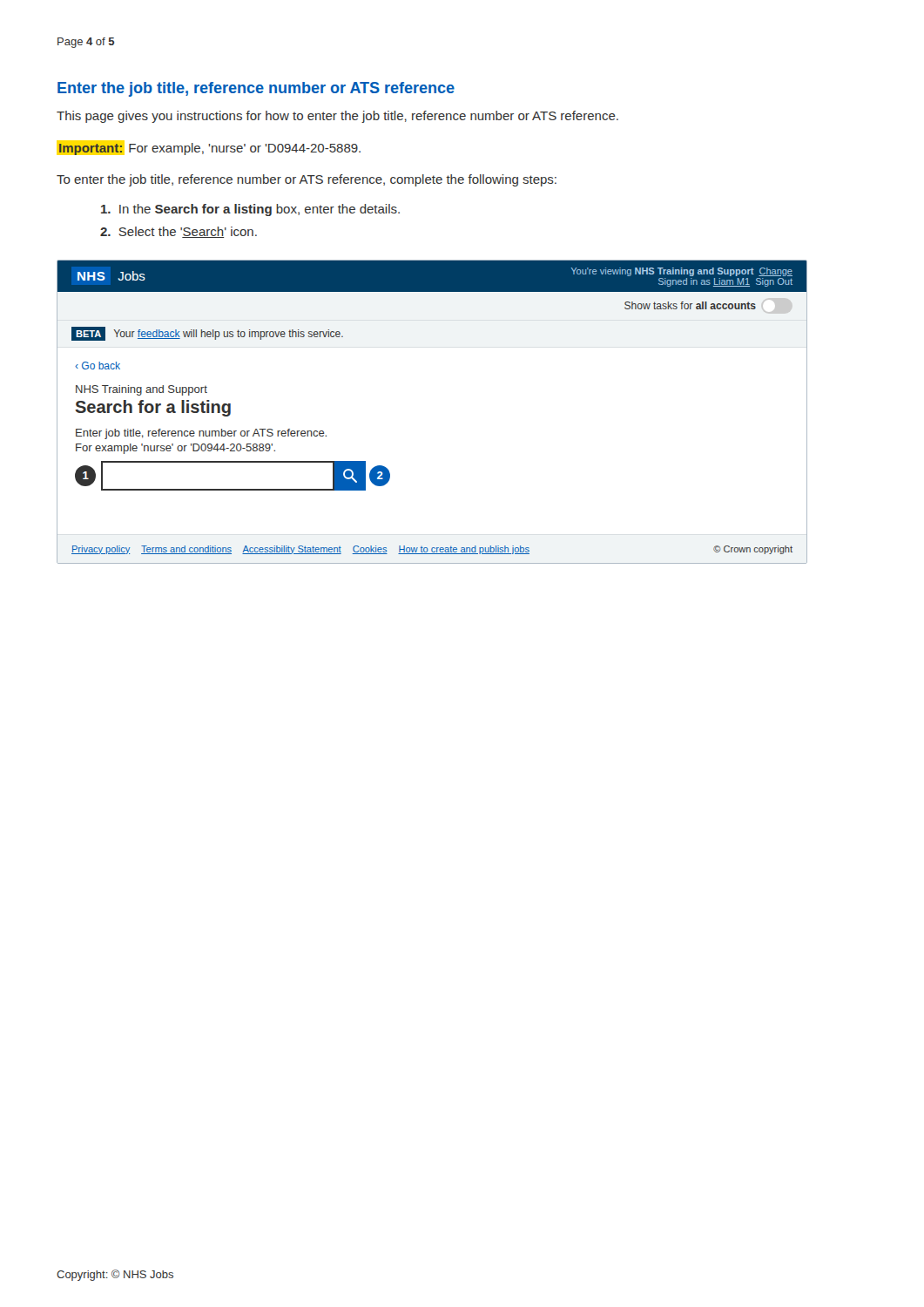Find "2. Select the 'Search' icon." on this page
The width and height of the screenshot is (924, 1307).
179,231
